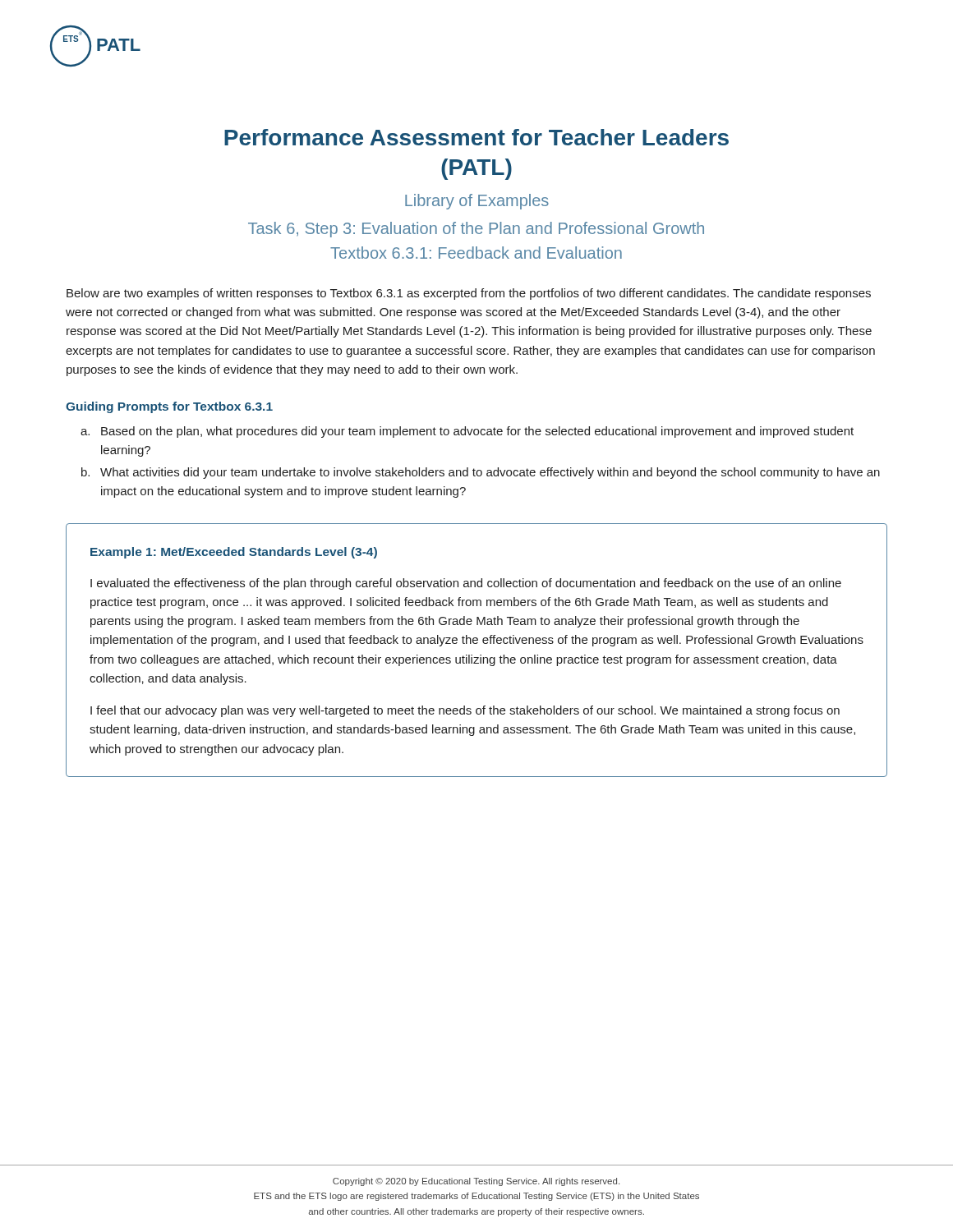Where does it say "Example 1: Met/Exceeded Standards Level (3-4)"?
The width and height of the screenshot is (953, 1232).
[x=234, y=552]
